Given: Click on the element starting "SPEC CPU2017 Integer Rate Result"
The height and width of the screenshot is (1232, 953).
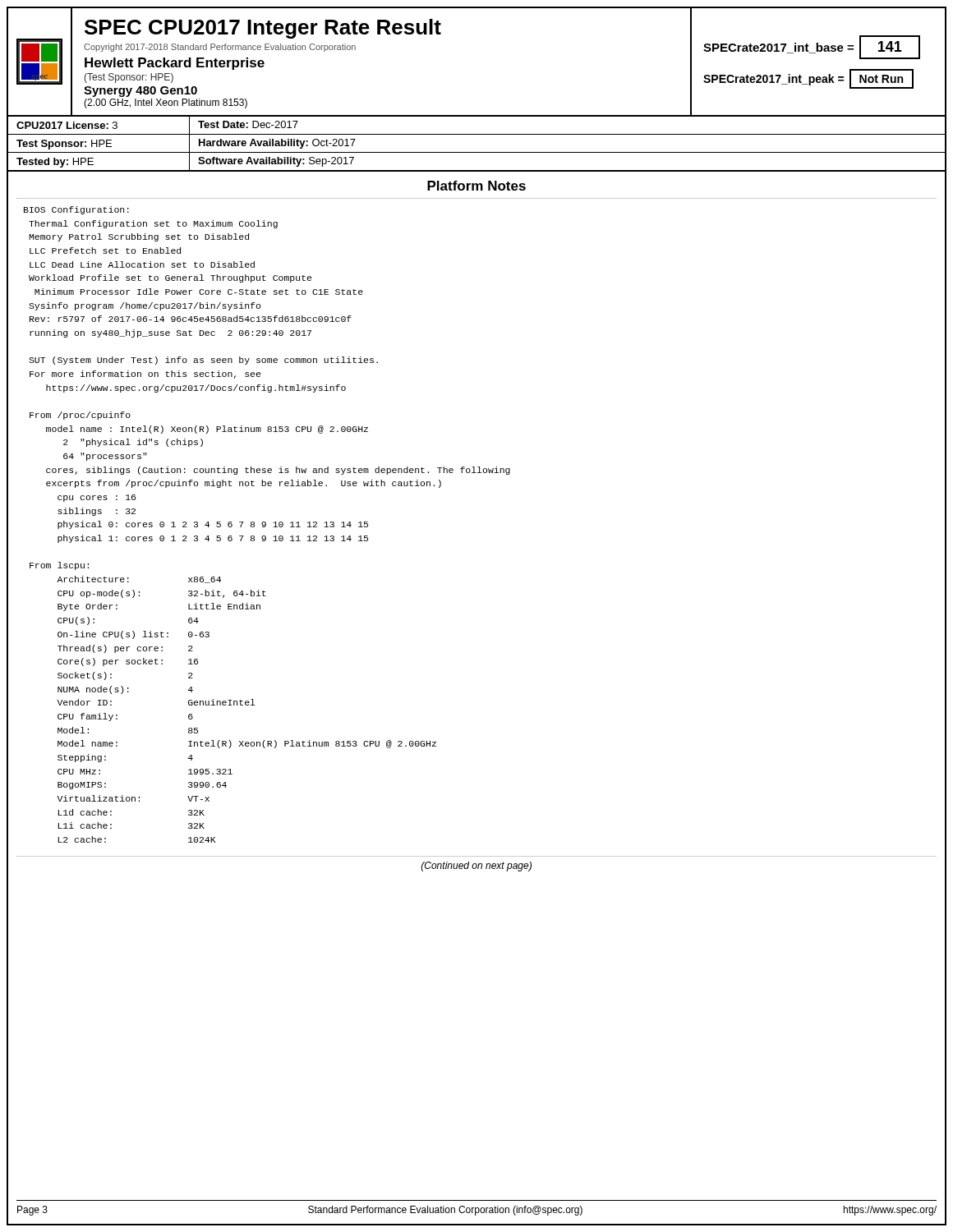Looking at the screenshot, I should [x=262, y=28].
